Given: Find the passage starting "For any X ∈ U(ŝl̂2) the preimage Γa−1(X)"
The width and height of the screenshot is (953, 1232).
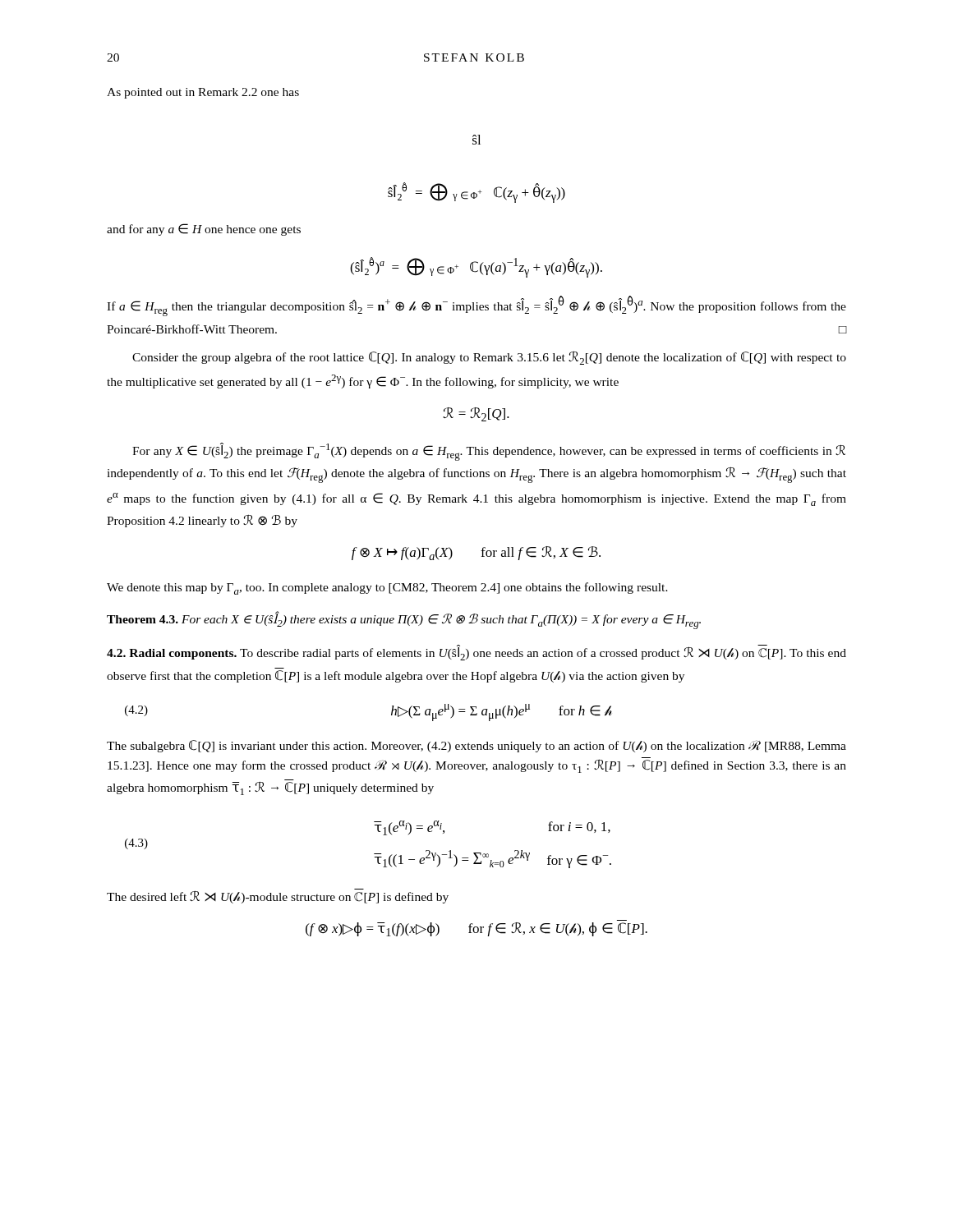Looking at the screenshot, I should click(x=476, y=484).
